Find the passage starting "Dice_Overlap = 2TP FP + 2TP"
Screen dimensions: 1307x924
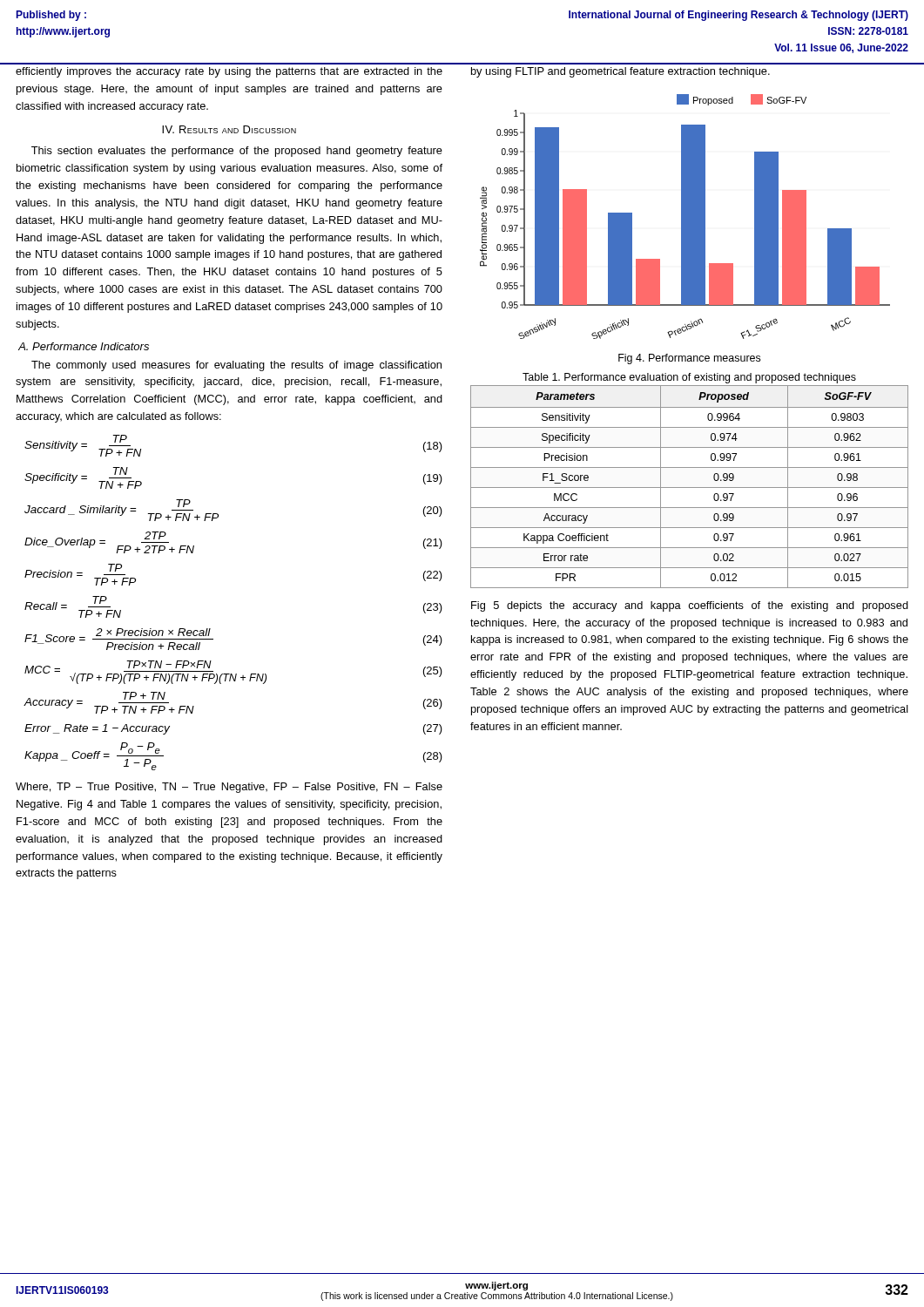[x=81, y=542]
